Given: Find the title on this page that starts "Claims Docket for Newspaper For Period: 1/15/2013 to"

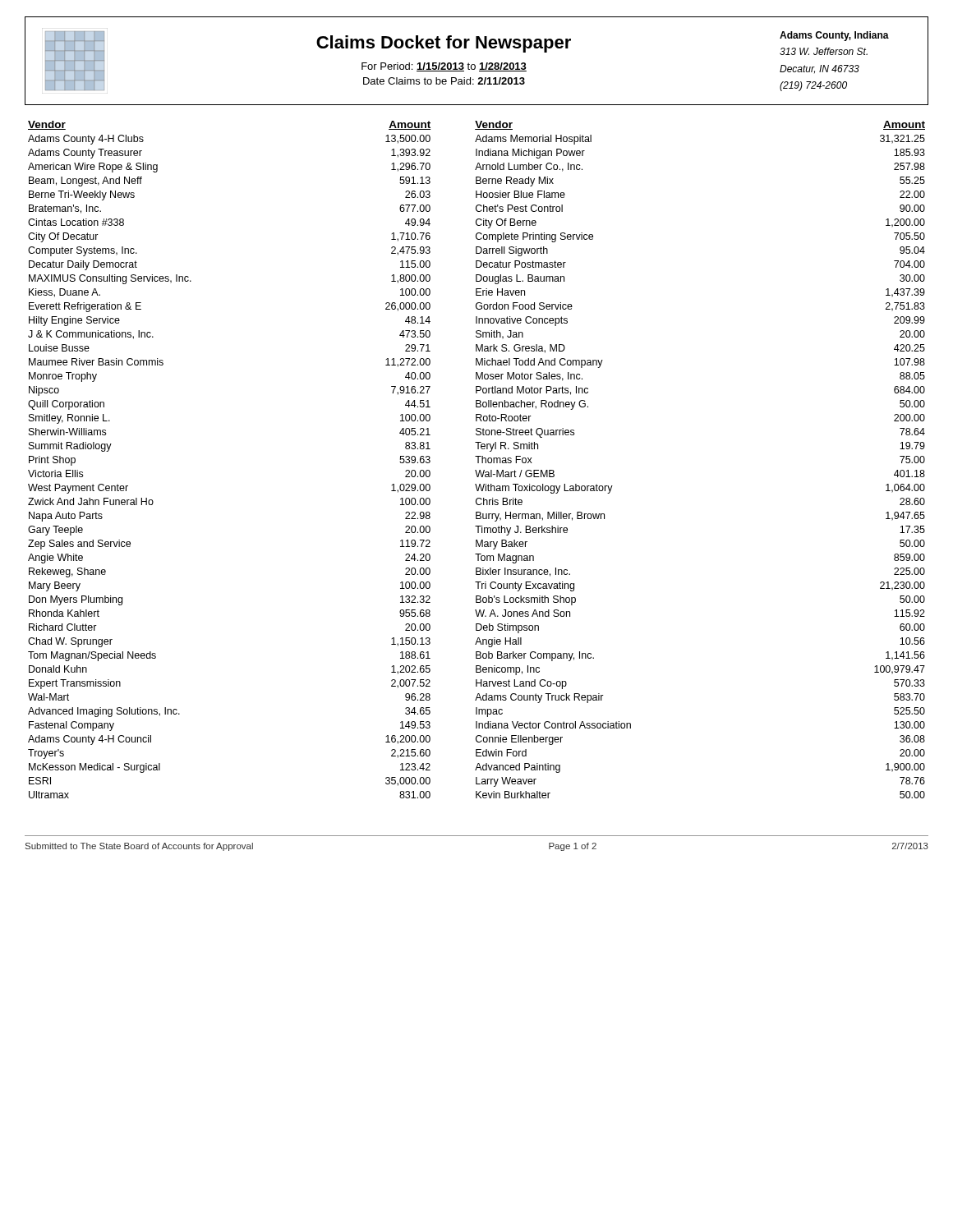Looking at the screenshot, I should (x=444, y=59).
